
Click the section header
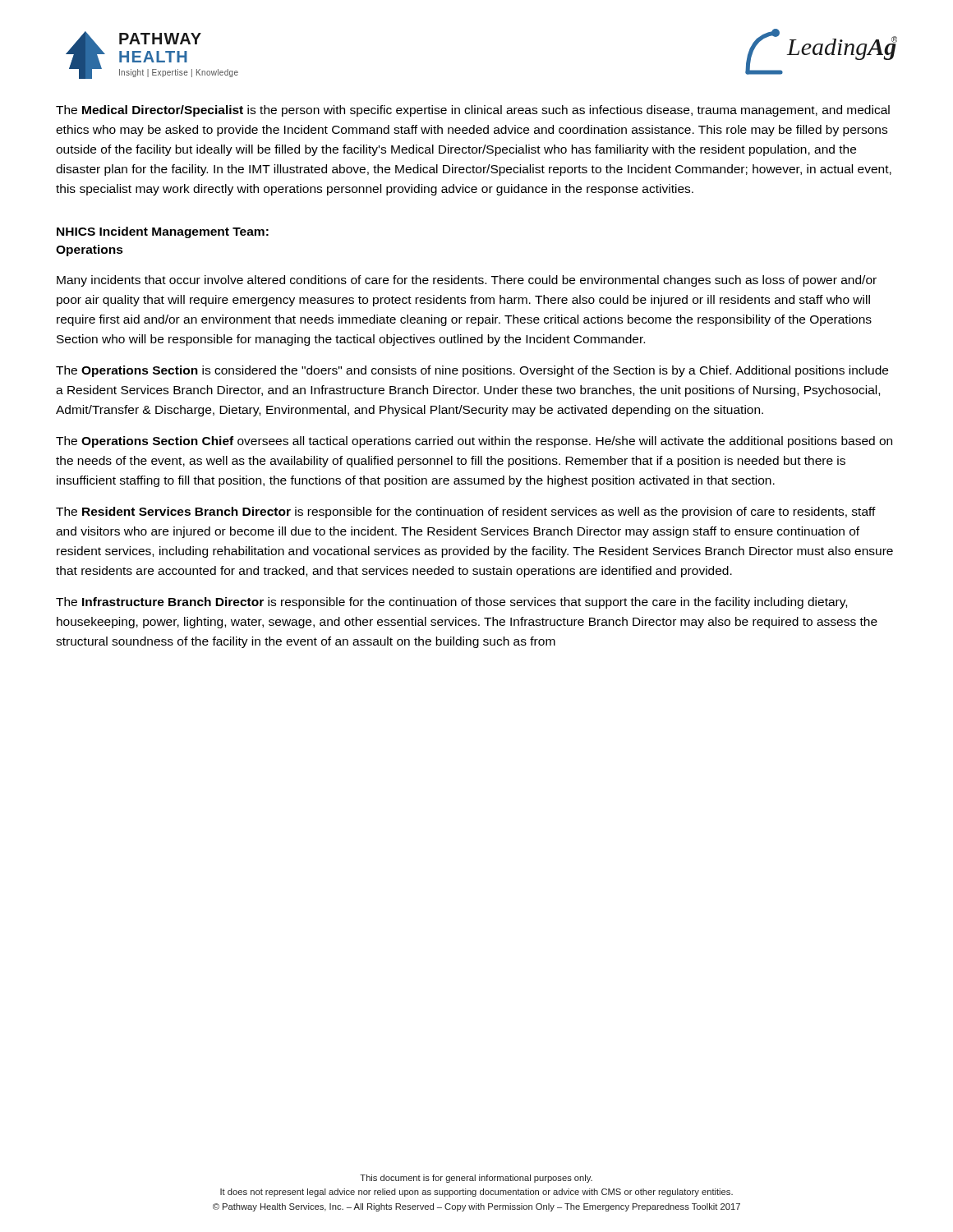point(476,240)
